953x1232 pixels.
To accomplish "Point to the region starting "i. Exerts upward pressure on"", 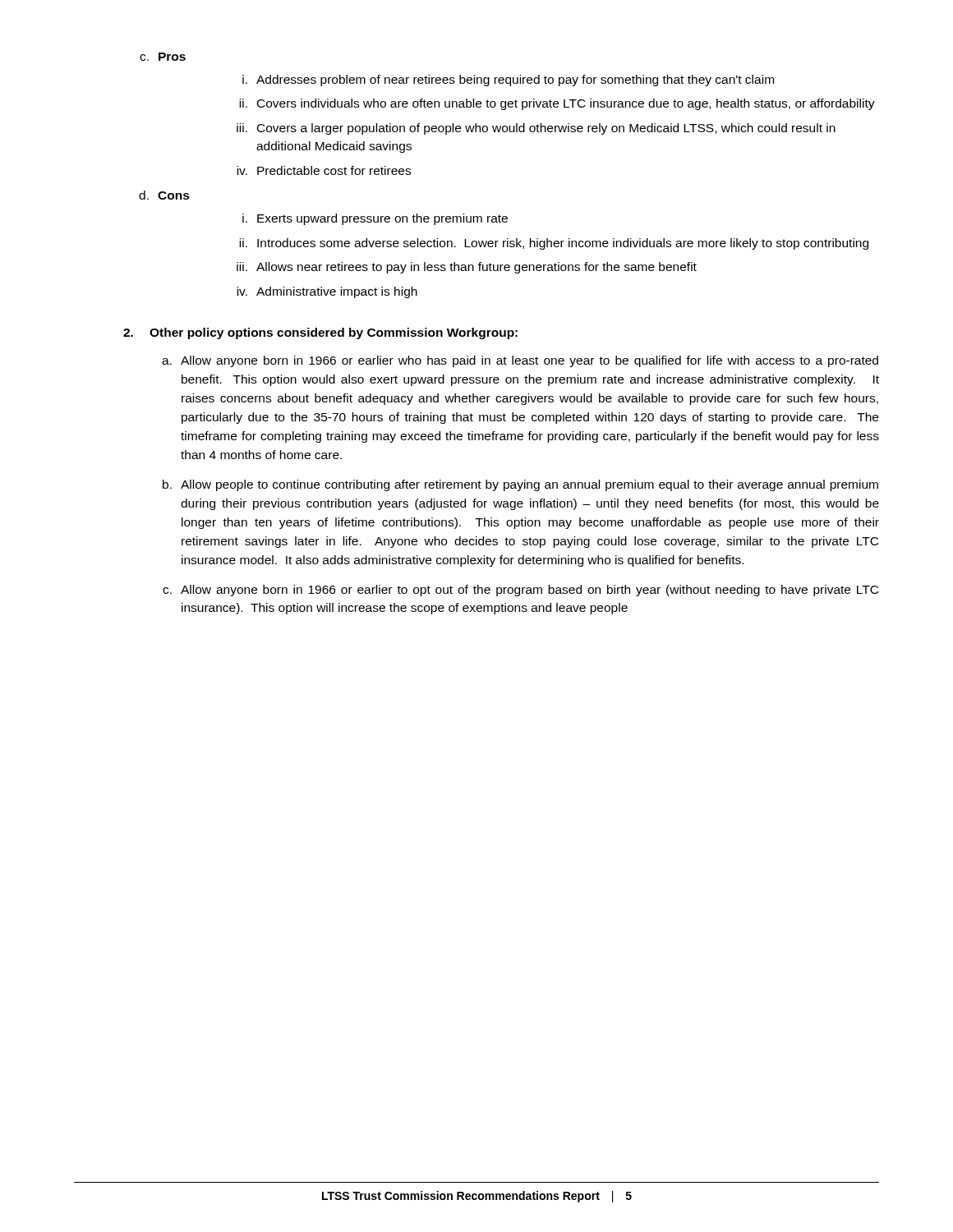I will [x=375, y=219].
